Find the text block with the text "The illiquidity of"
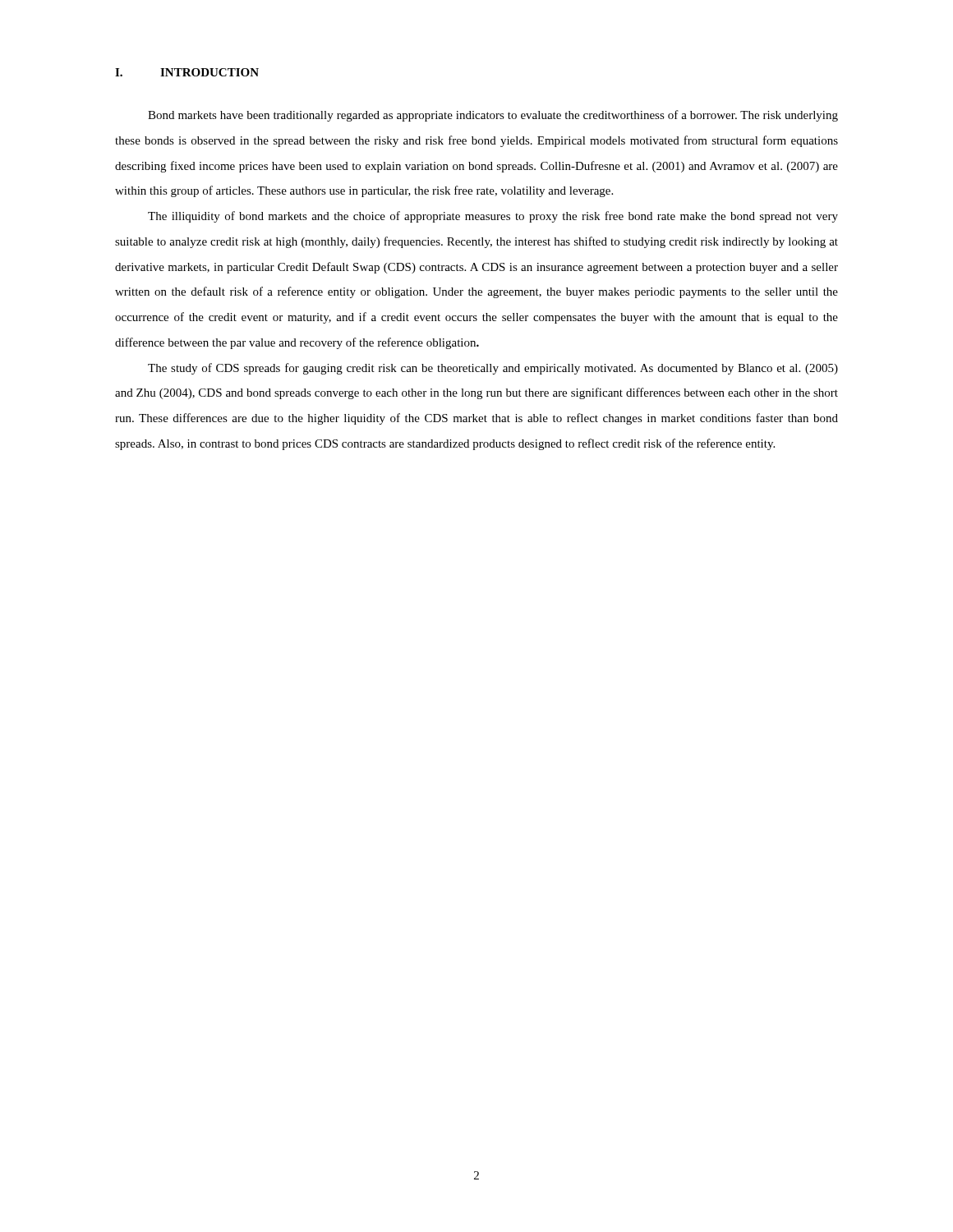This screenshot has width=953, height=1232. [x=476, y=279]
